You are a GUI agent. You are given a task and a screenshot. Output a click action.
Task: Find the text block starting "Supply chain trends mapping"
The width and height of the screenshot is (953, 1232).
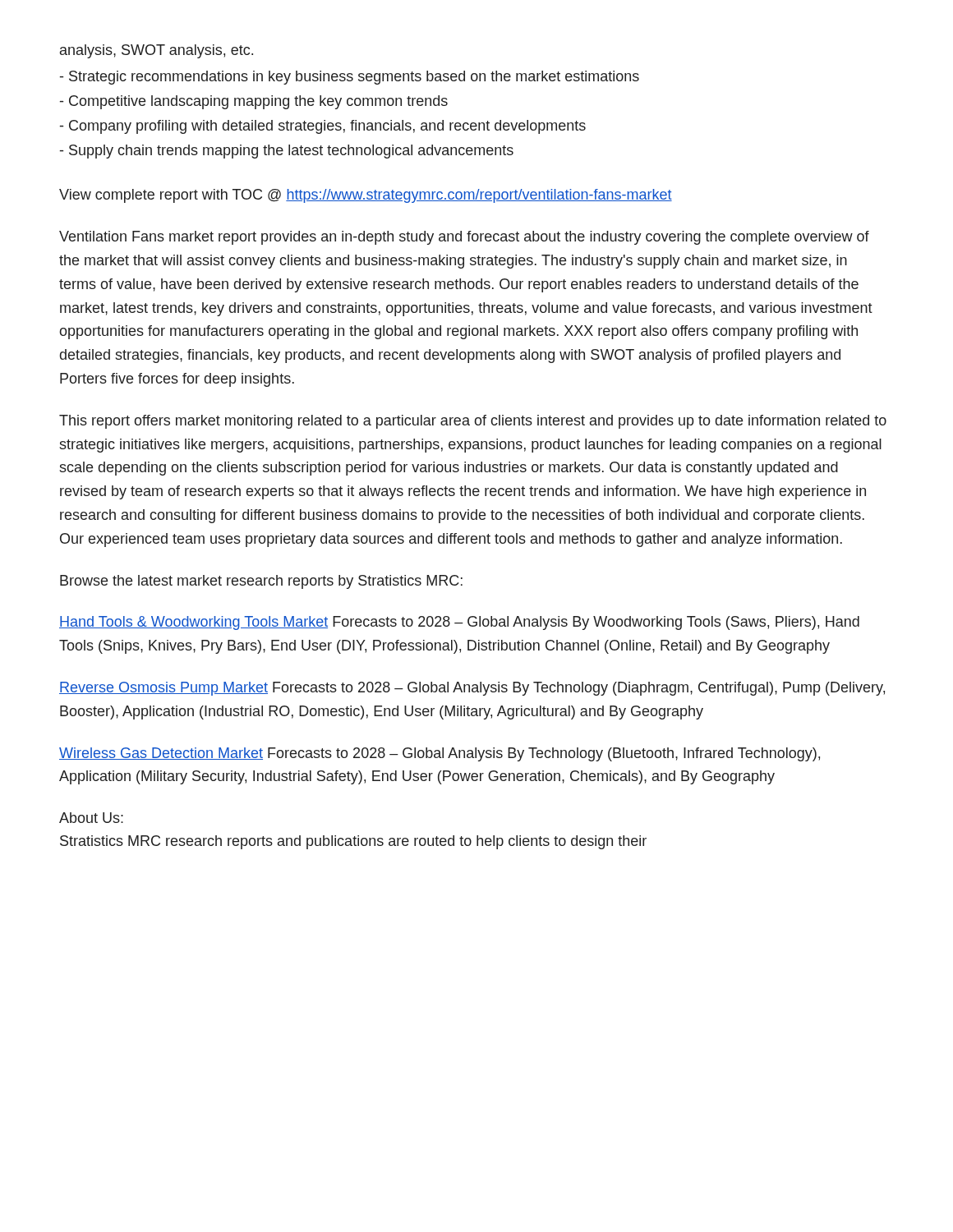286,150
